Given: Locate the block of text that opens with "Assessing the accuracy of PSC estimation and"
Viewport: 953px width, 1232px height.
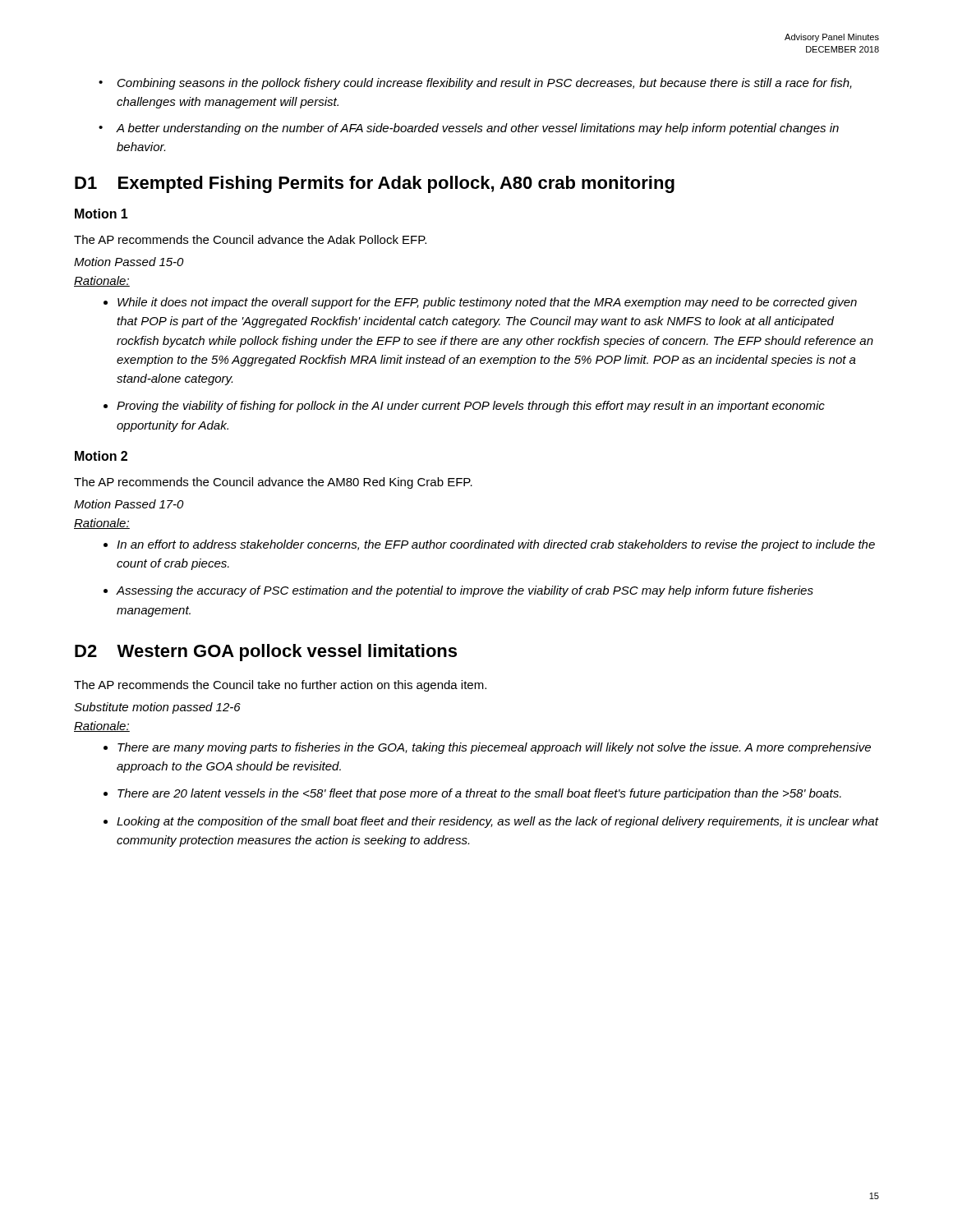Looking at the screenshot, I should click(465, 600).
